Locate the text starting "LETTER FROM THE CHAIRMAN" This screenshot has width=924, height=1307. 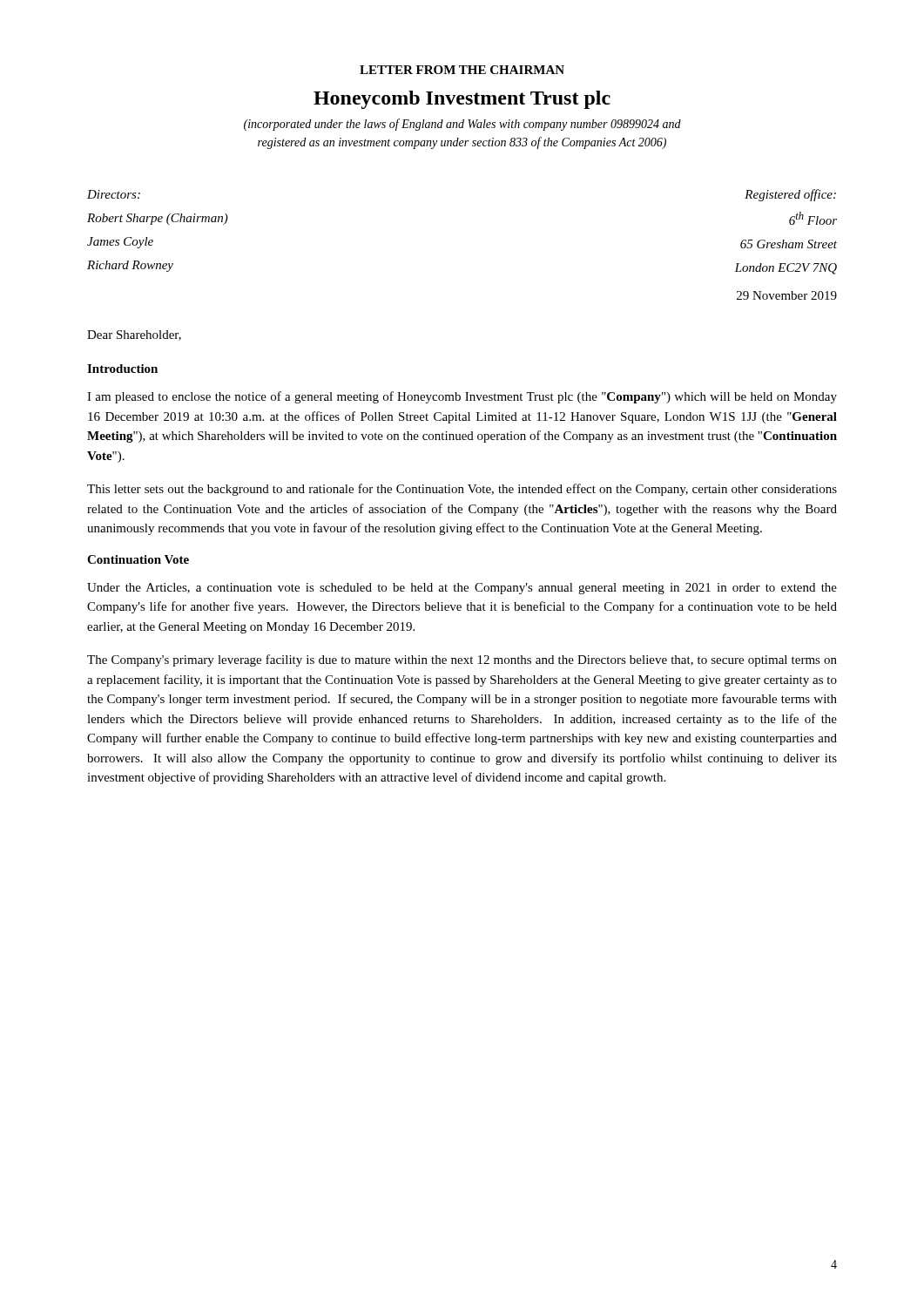462,70
